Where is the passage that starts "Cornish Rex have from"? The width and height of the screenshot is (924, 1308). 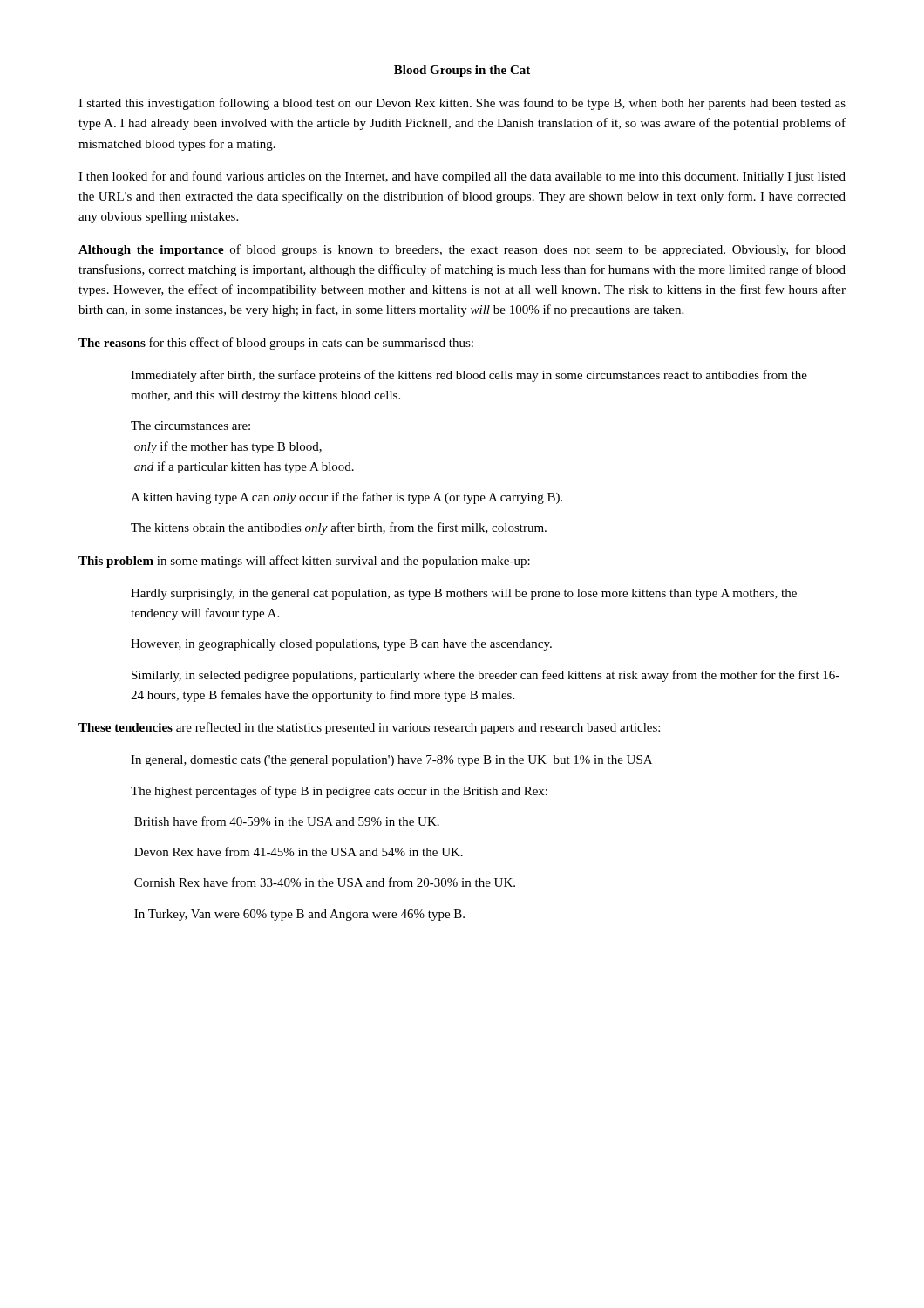click(323, 883)
